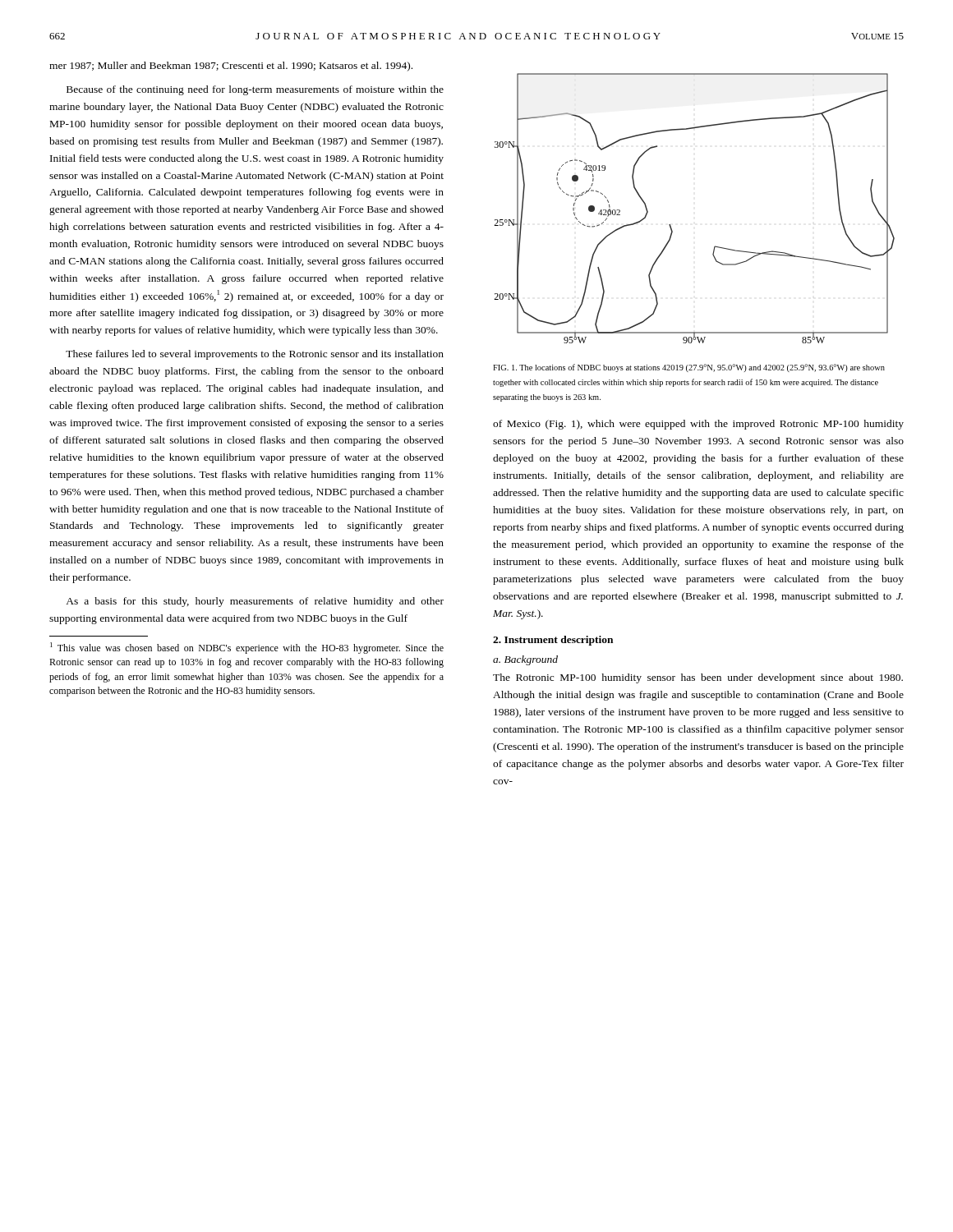The height and width of the screenshot is (1232, 953).
Task: Find the footnote that says "1 This value was chosen based on NDBC's"
Action: (x=246, y=669)
